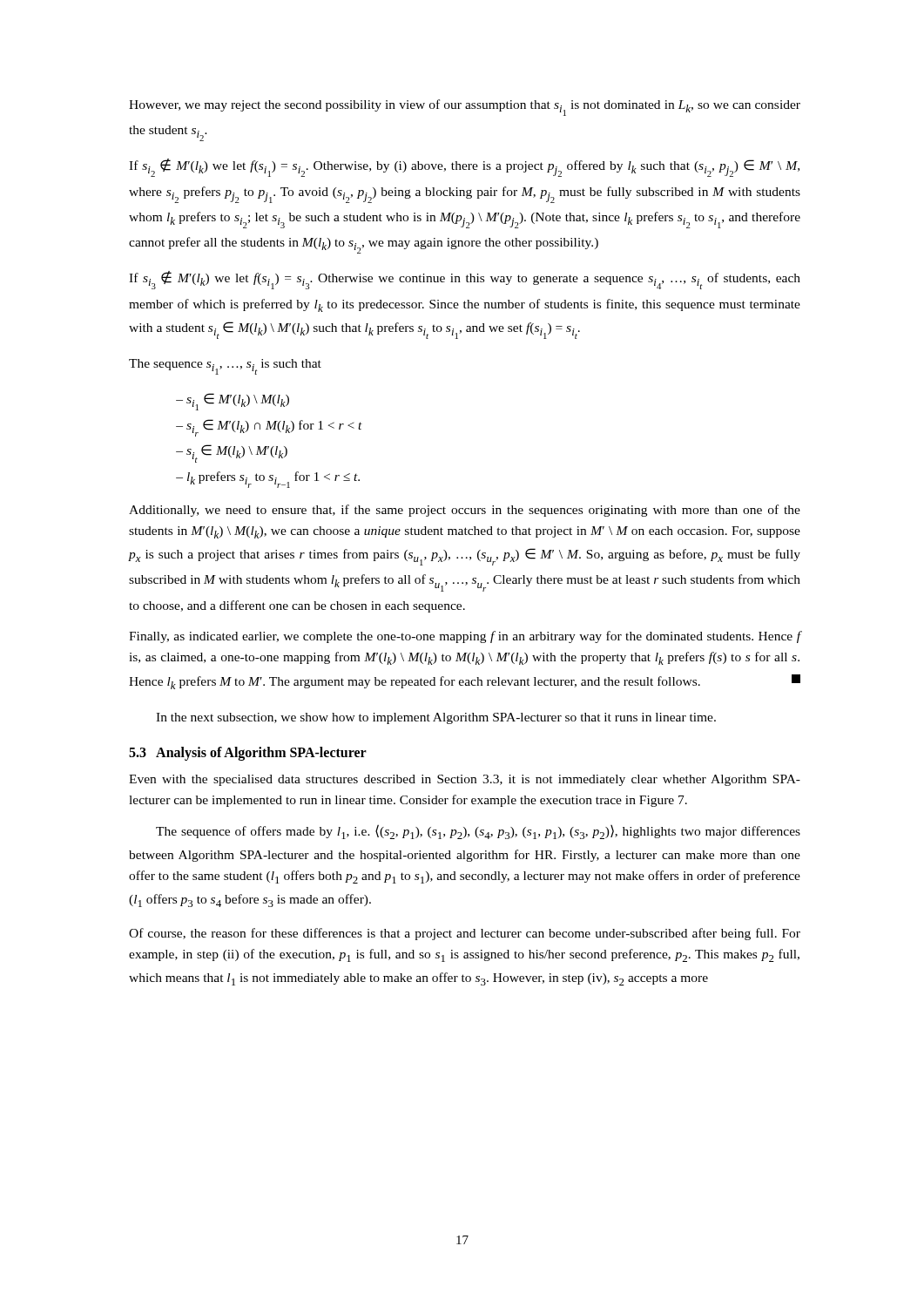Find the text starting "In the next subsection, we show"
The width and height of the screenshot is (924, 1307).
[436, 716]
